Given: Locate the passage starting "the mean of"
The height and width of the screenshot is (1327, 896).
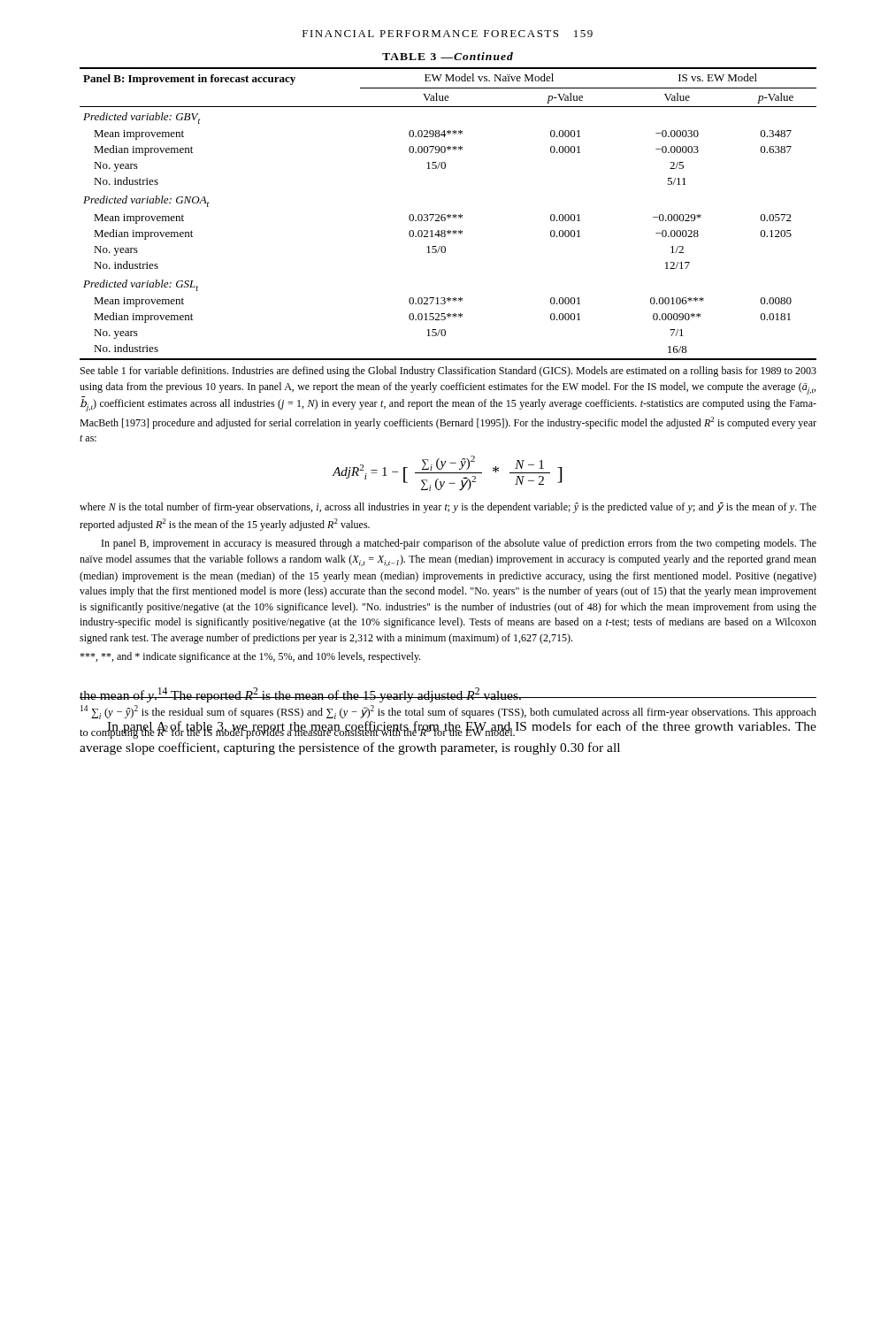Looking at the screenshot, I should (x=301, y=694).
